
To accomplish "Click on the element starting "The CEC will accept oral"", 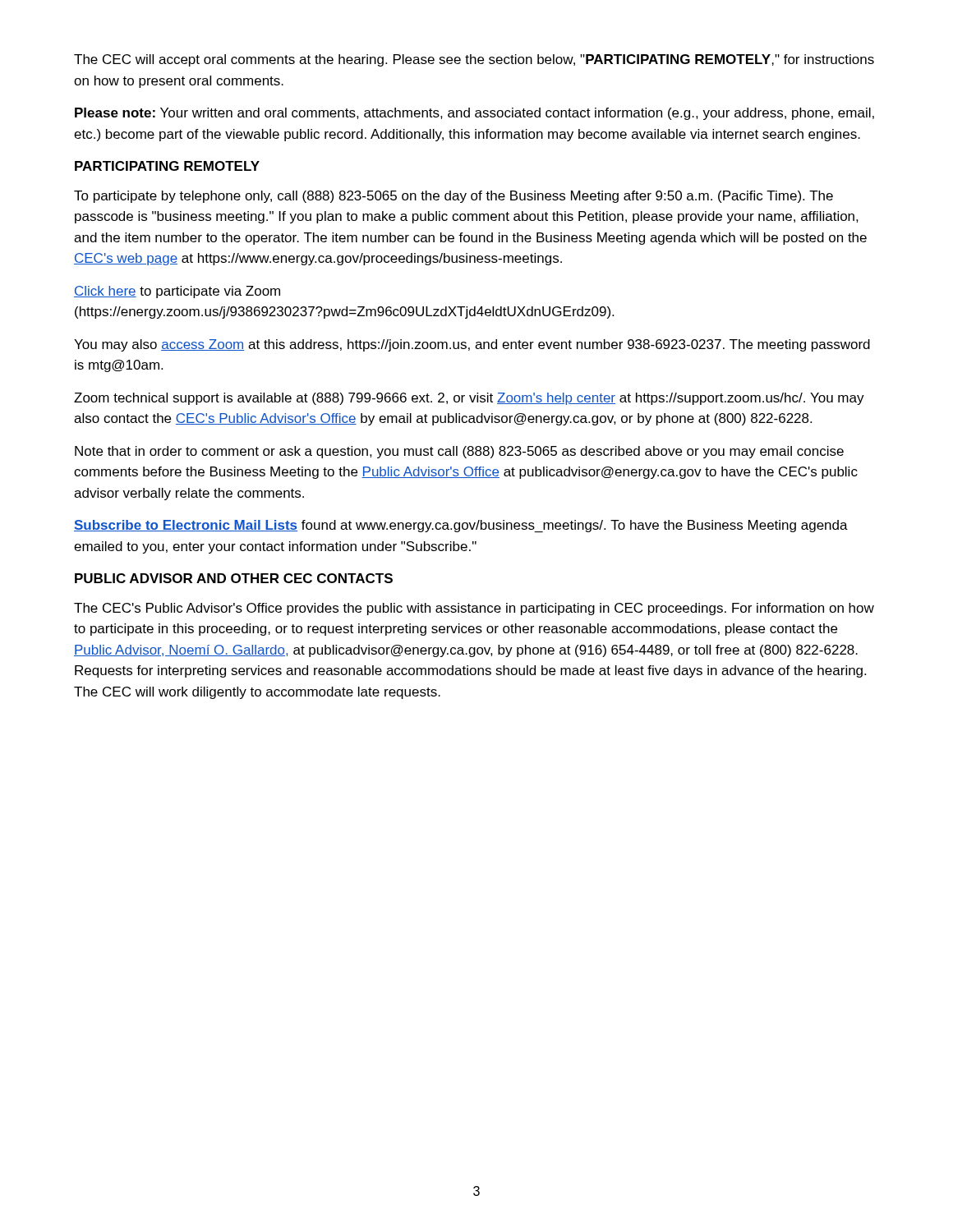I will (x=476, y=70).
